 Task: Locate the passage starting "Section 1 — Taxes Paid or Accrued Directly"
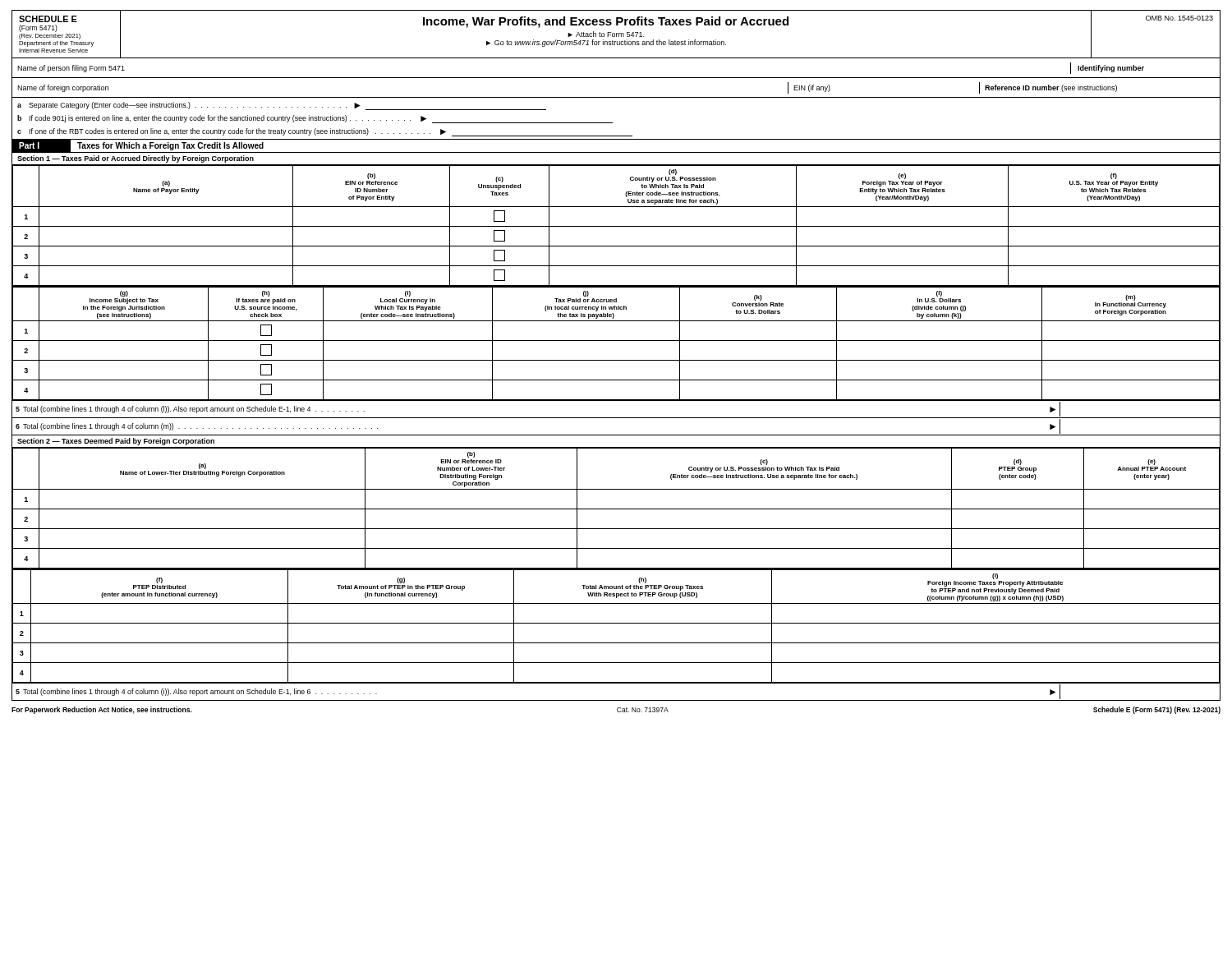tap(136, 159)
